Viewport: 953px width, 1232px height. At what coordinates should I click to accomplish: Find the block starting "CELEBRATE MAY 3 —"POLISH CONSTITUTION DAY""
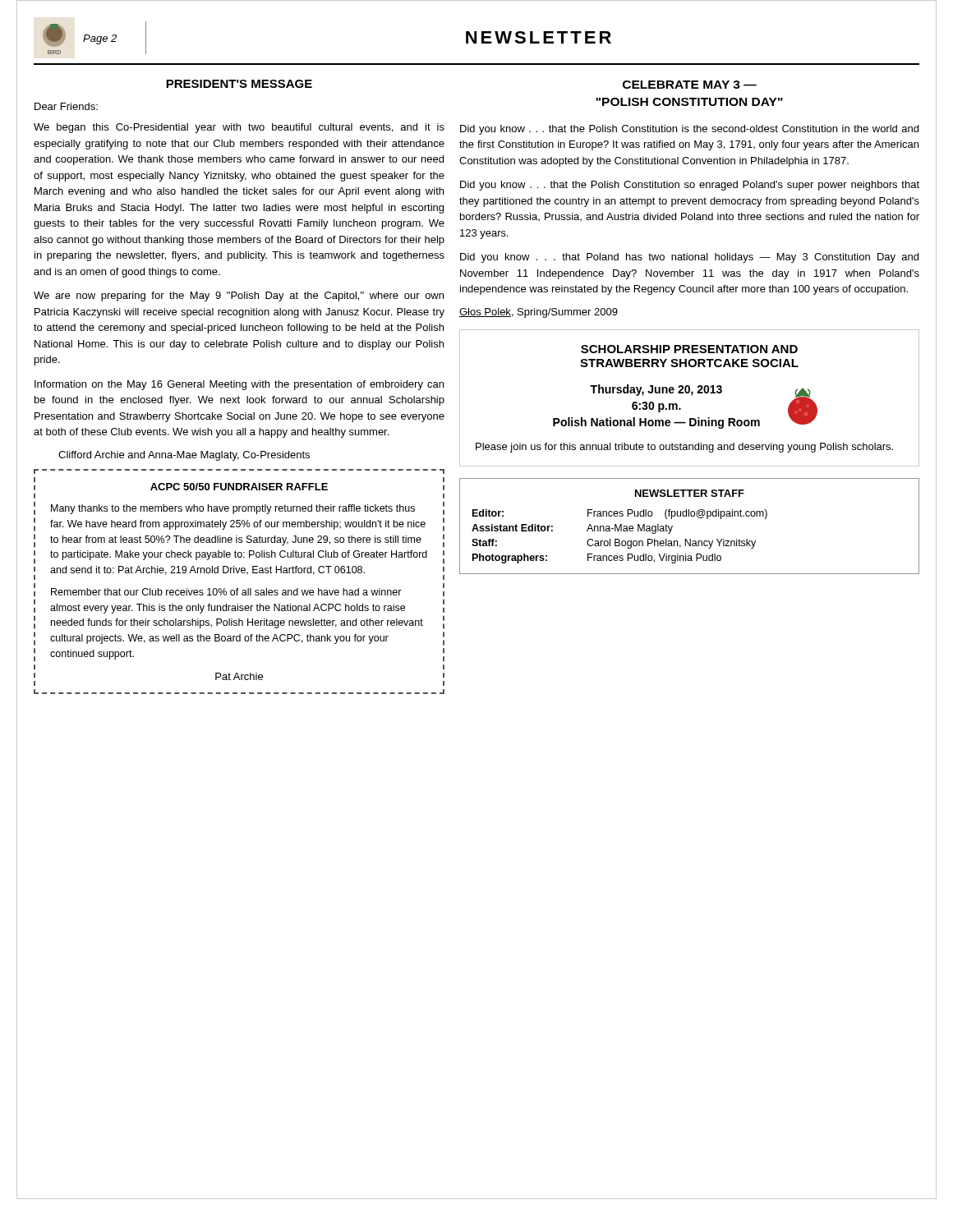coord(689,93)
